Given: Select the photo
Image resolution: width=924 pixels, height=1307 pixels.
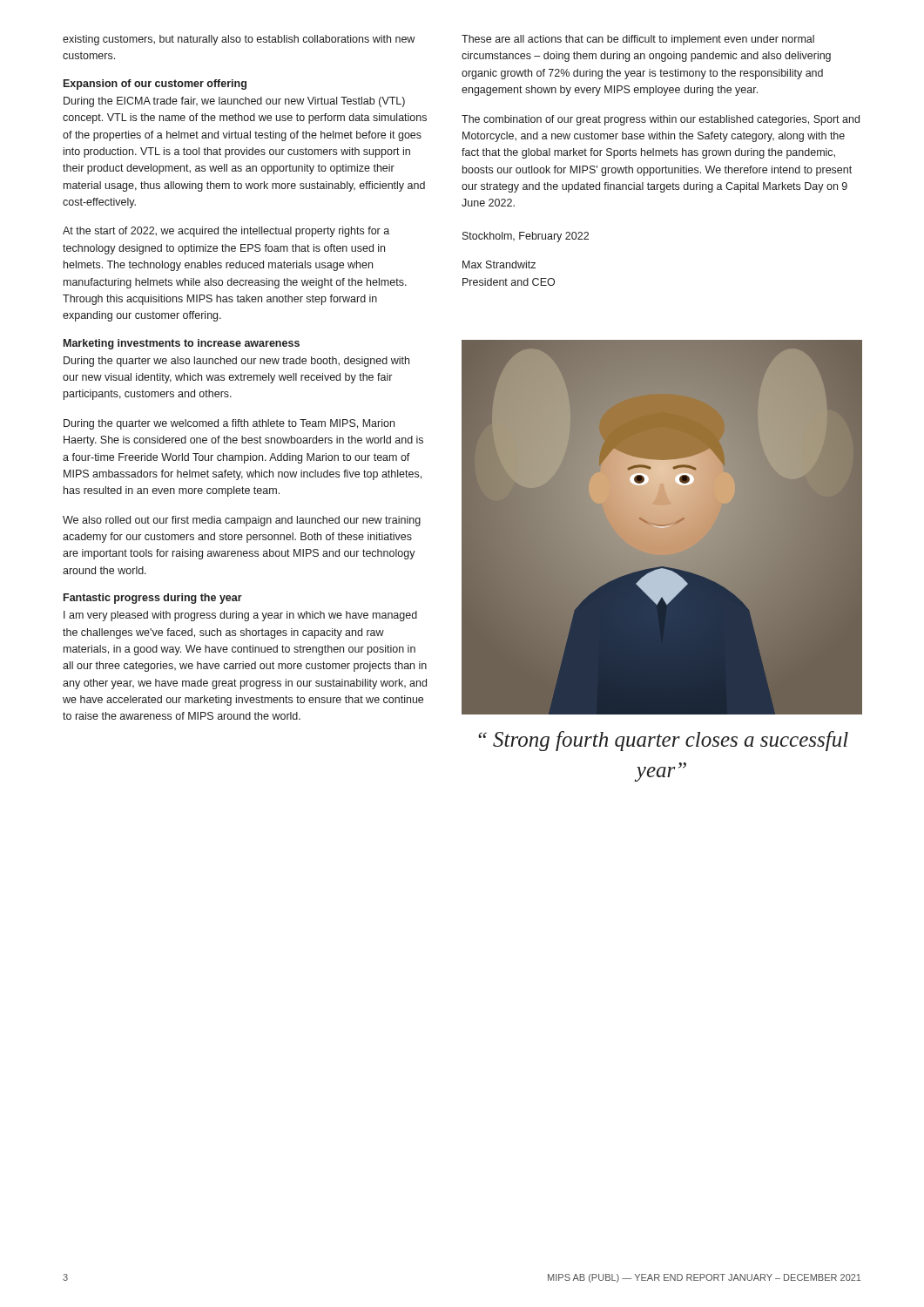Looking at the screenshot, I should pyautogui.click(x=662, y=527).
